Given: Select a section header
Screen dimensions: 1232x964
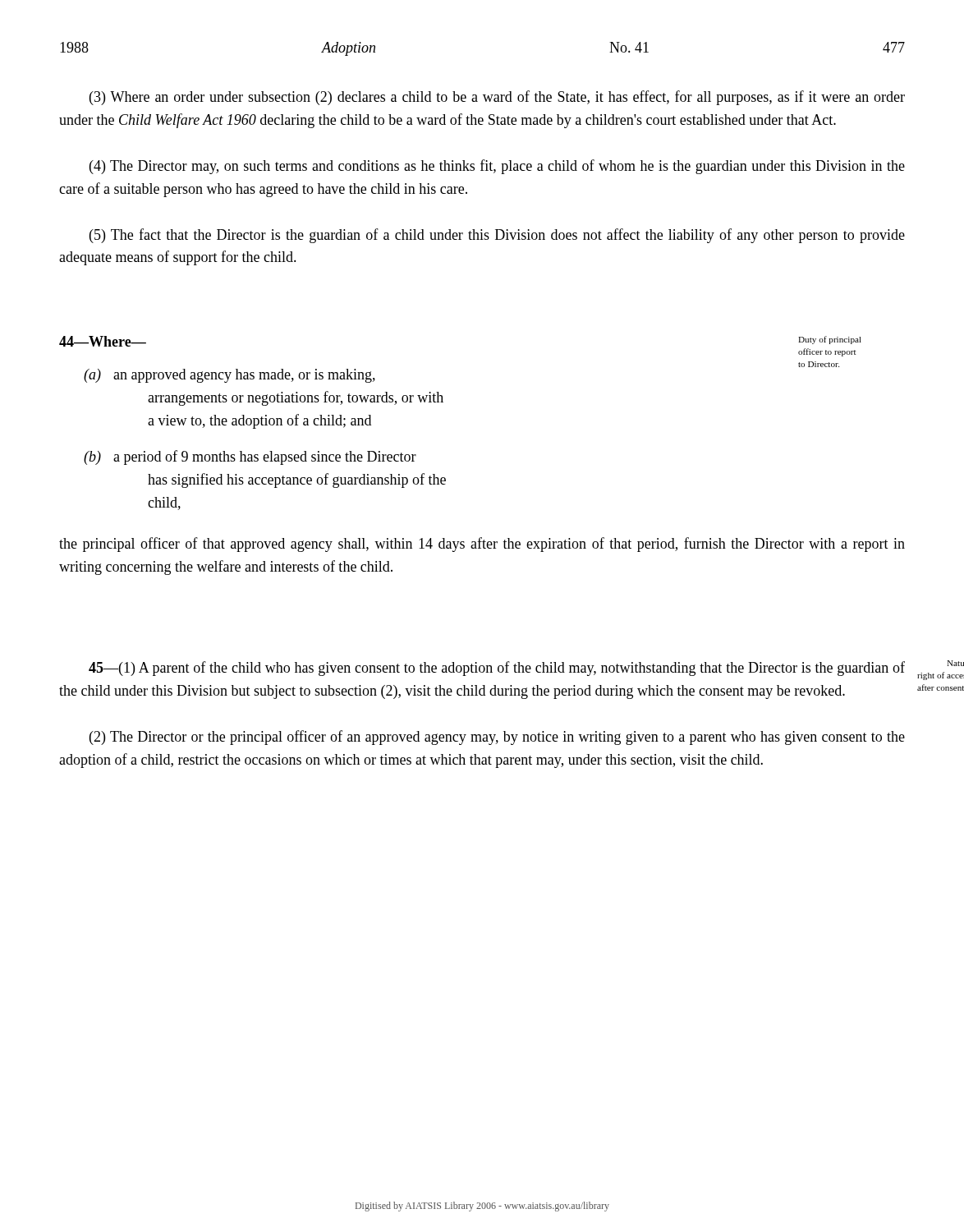Looking at the screenshot, I should [102, 342].
